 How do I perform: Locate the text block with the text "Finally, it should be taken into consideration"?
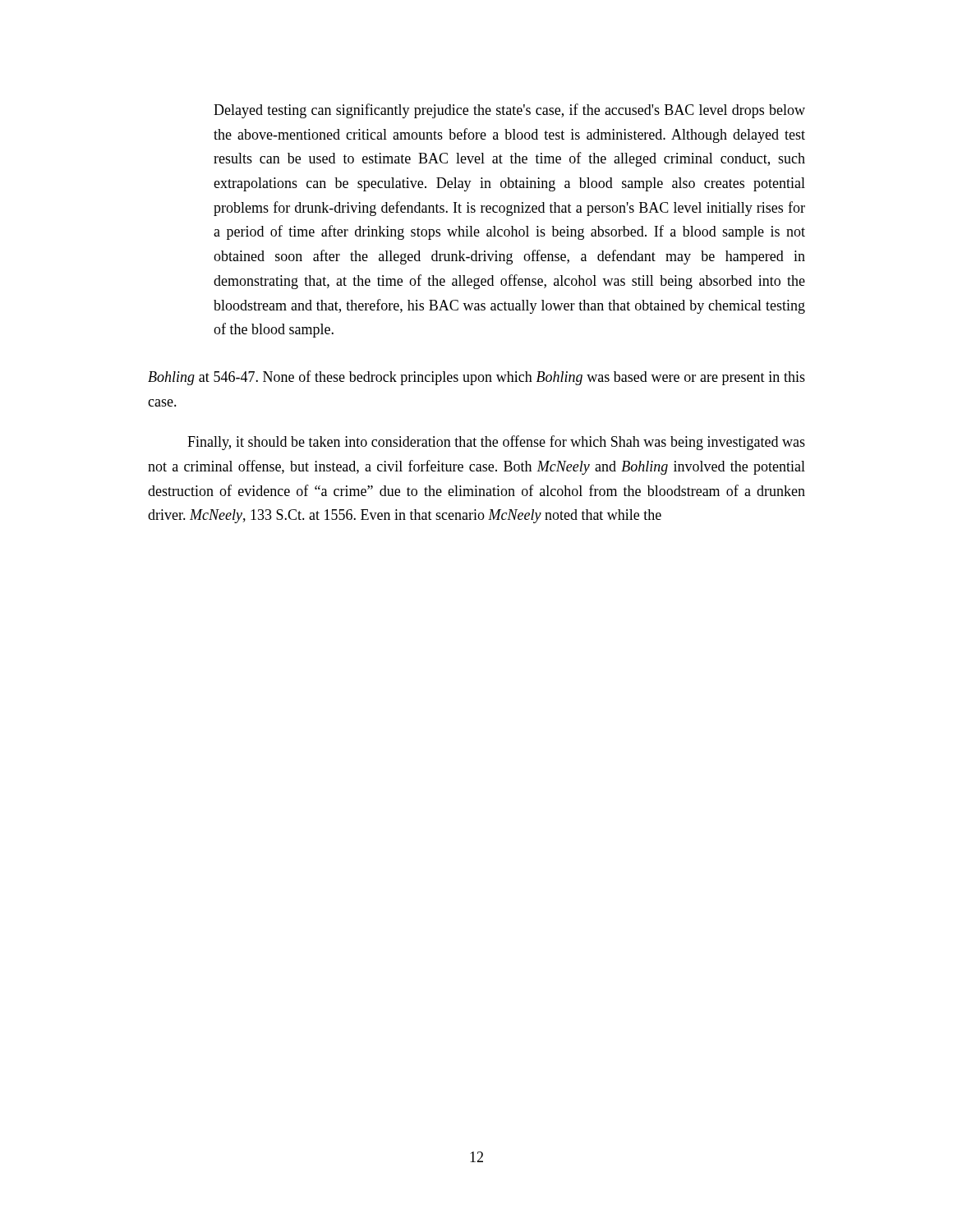[476, 479]
